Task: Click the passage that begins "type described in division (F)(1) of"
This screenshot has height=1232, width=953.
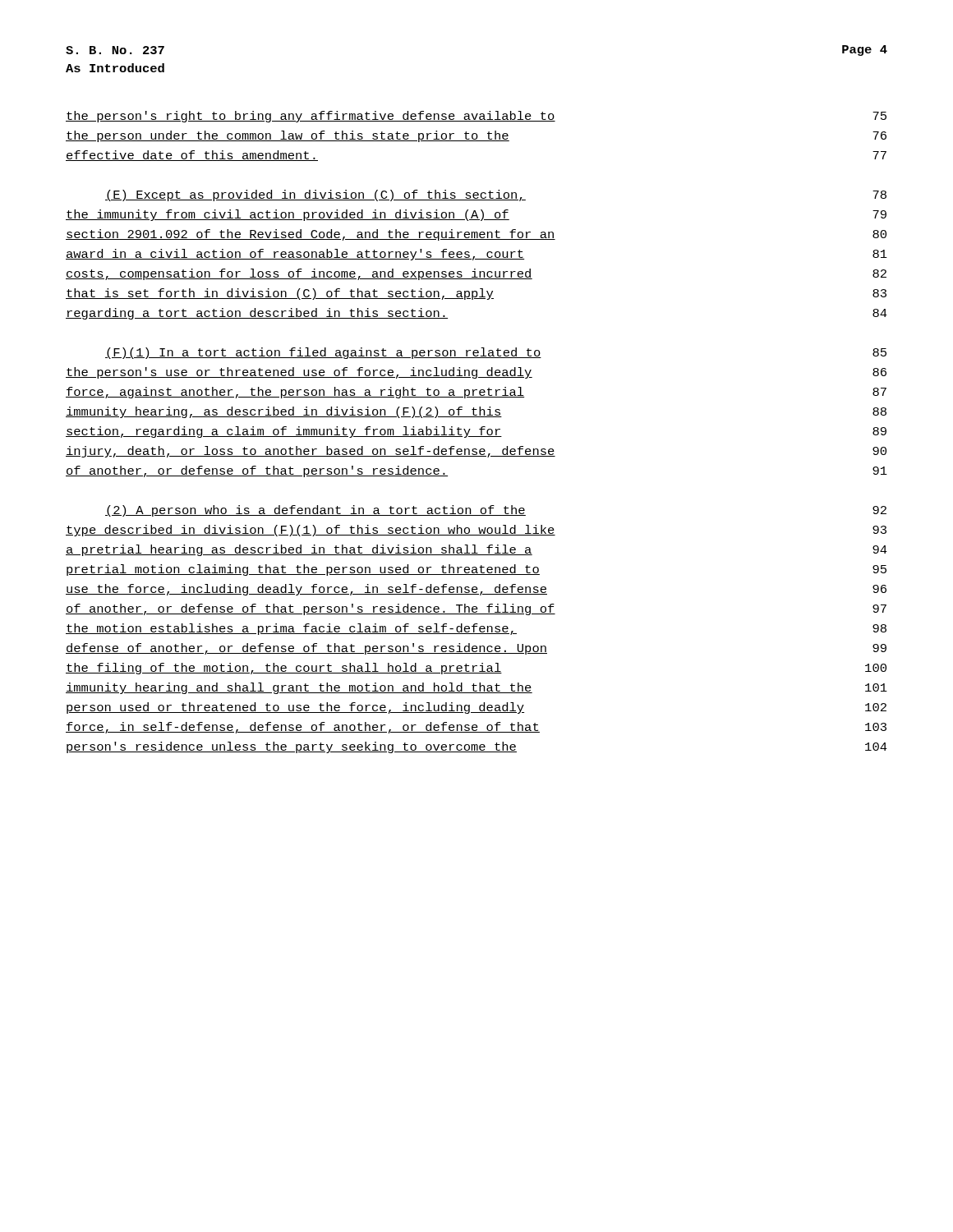Action: pyautogui.click(x=476, y=531)
